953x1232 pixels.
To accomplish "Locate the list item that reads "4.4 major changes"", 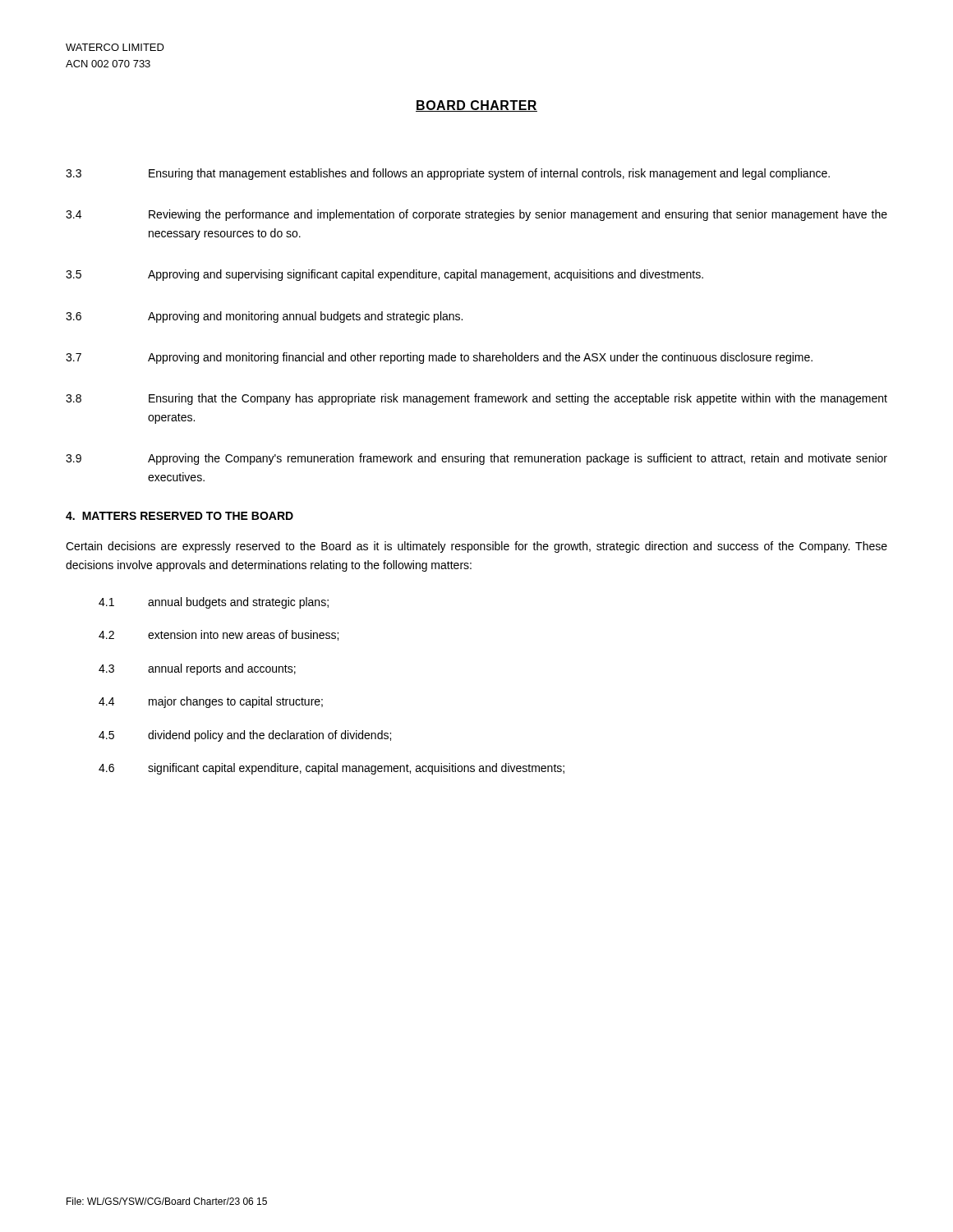I will point(211,702).
